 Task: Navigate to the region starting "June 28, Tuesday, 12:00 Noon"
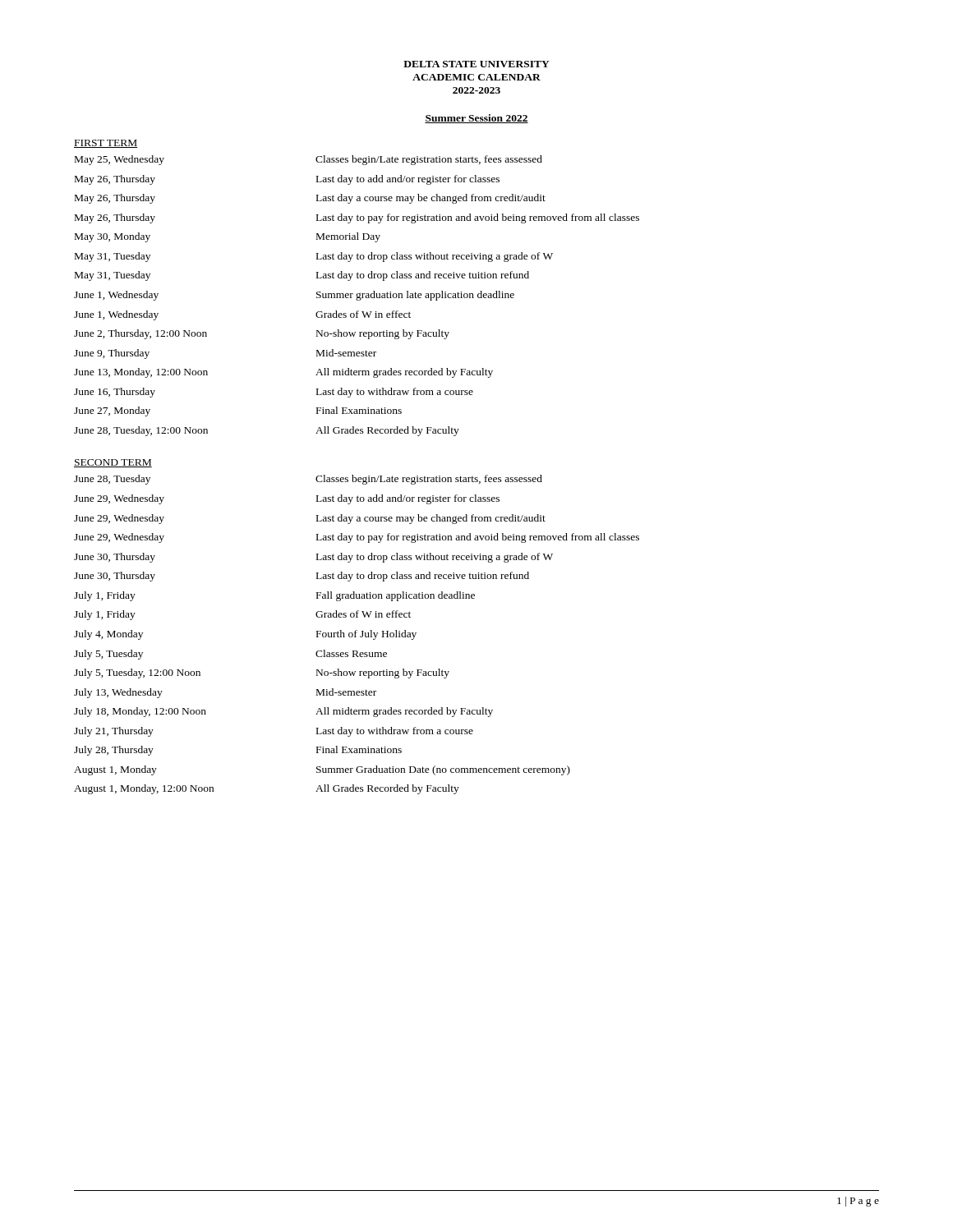[141, 430]
